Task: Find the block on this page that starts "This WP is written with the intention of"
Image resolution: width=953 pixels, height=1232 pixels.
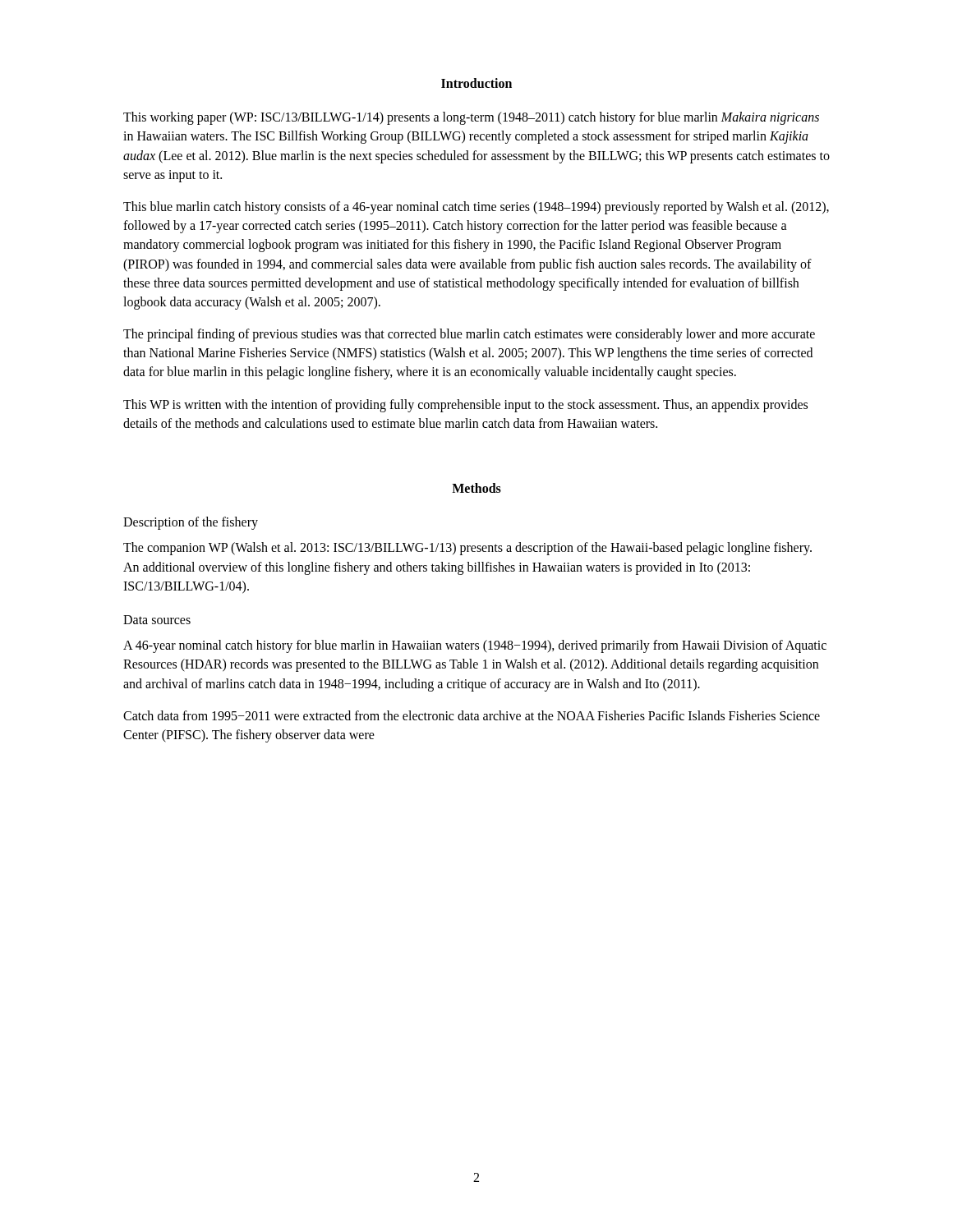Action: click(466, 414)
